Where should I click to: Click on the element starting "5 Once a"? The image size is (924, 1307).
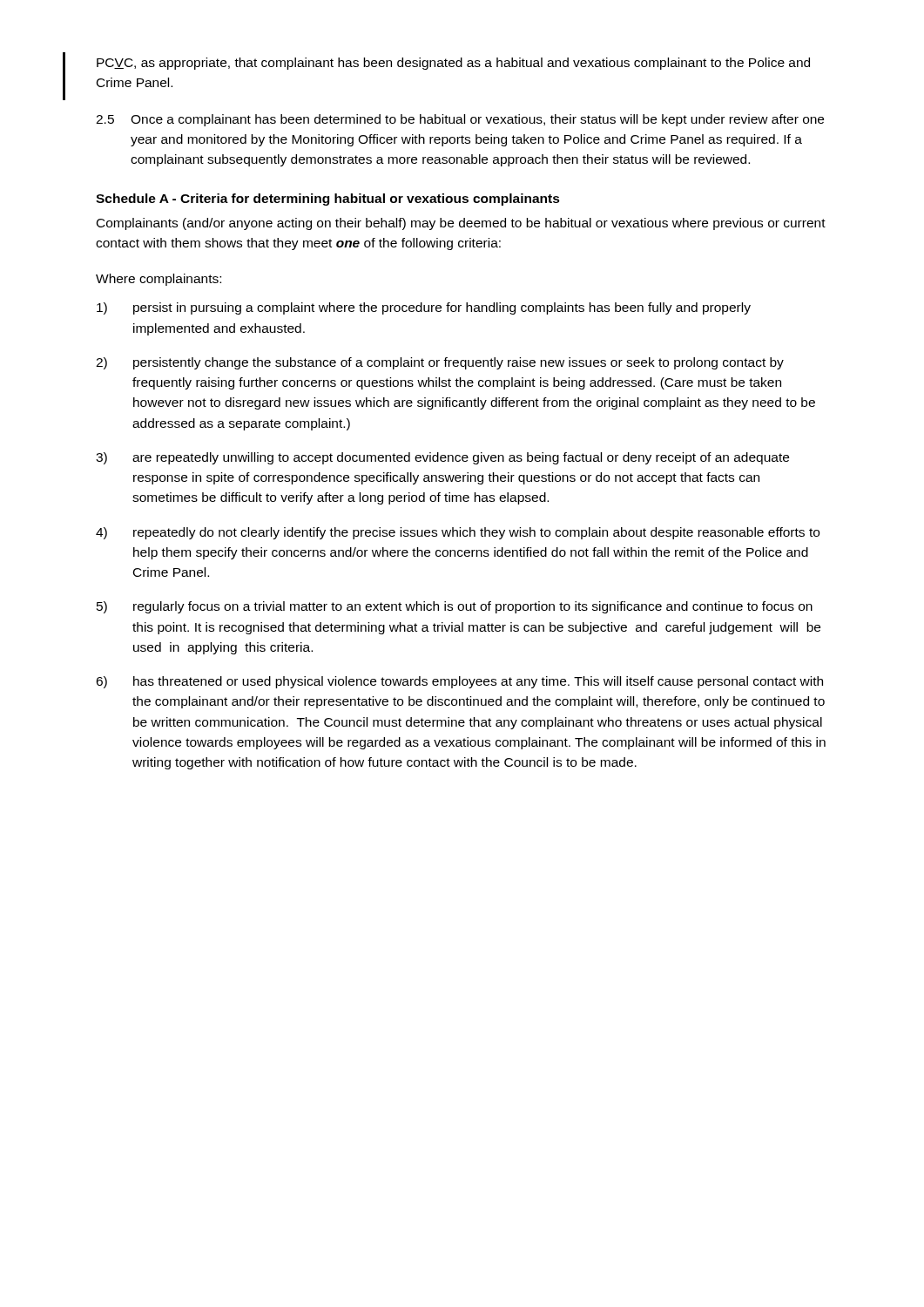pyautogui.click(x=462, y=139)
